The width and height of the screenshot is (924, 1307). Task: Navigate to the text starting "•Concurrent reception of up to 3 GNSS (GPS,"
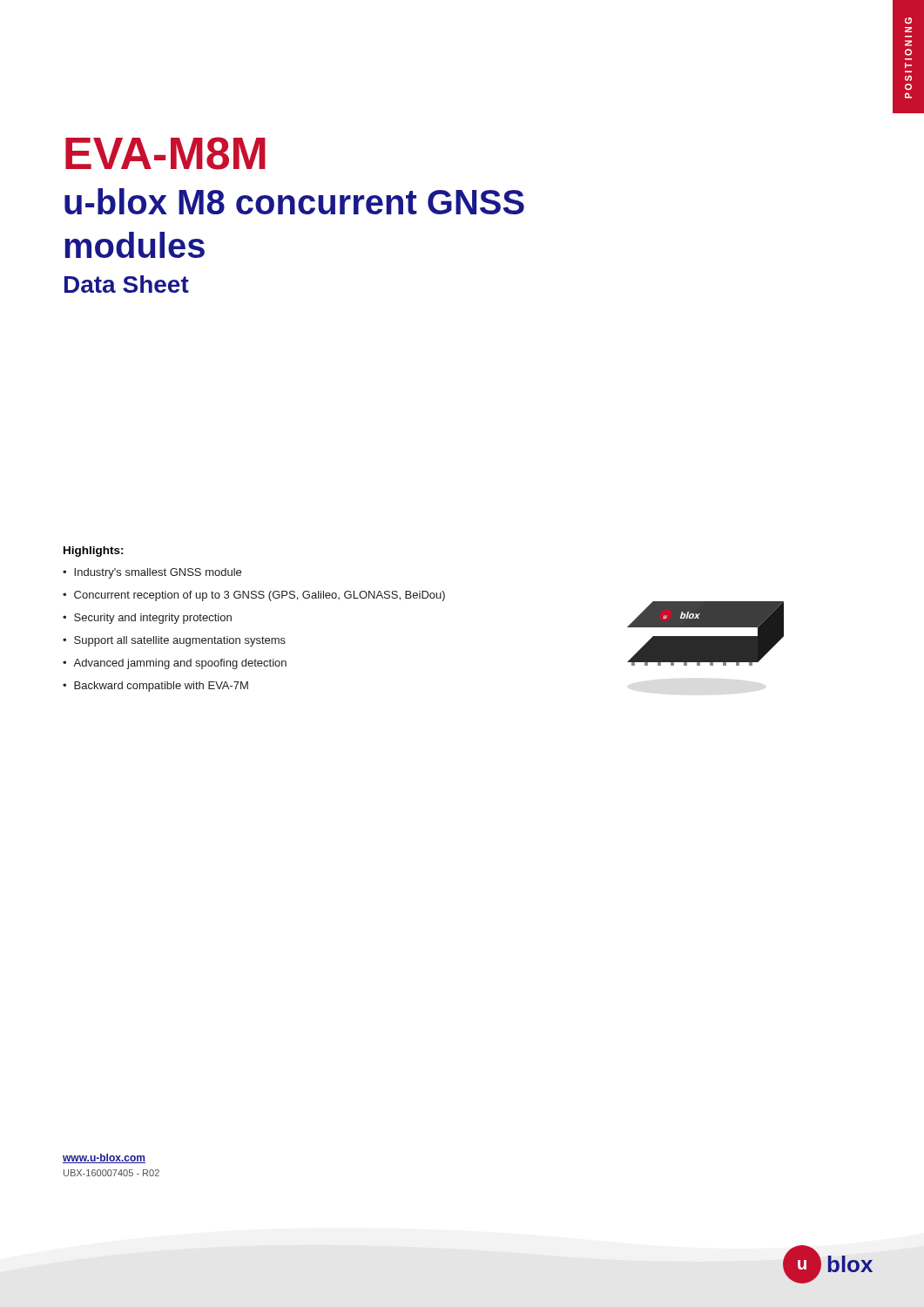[x=254, y=595]
